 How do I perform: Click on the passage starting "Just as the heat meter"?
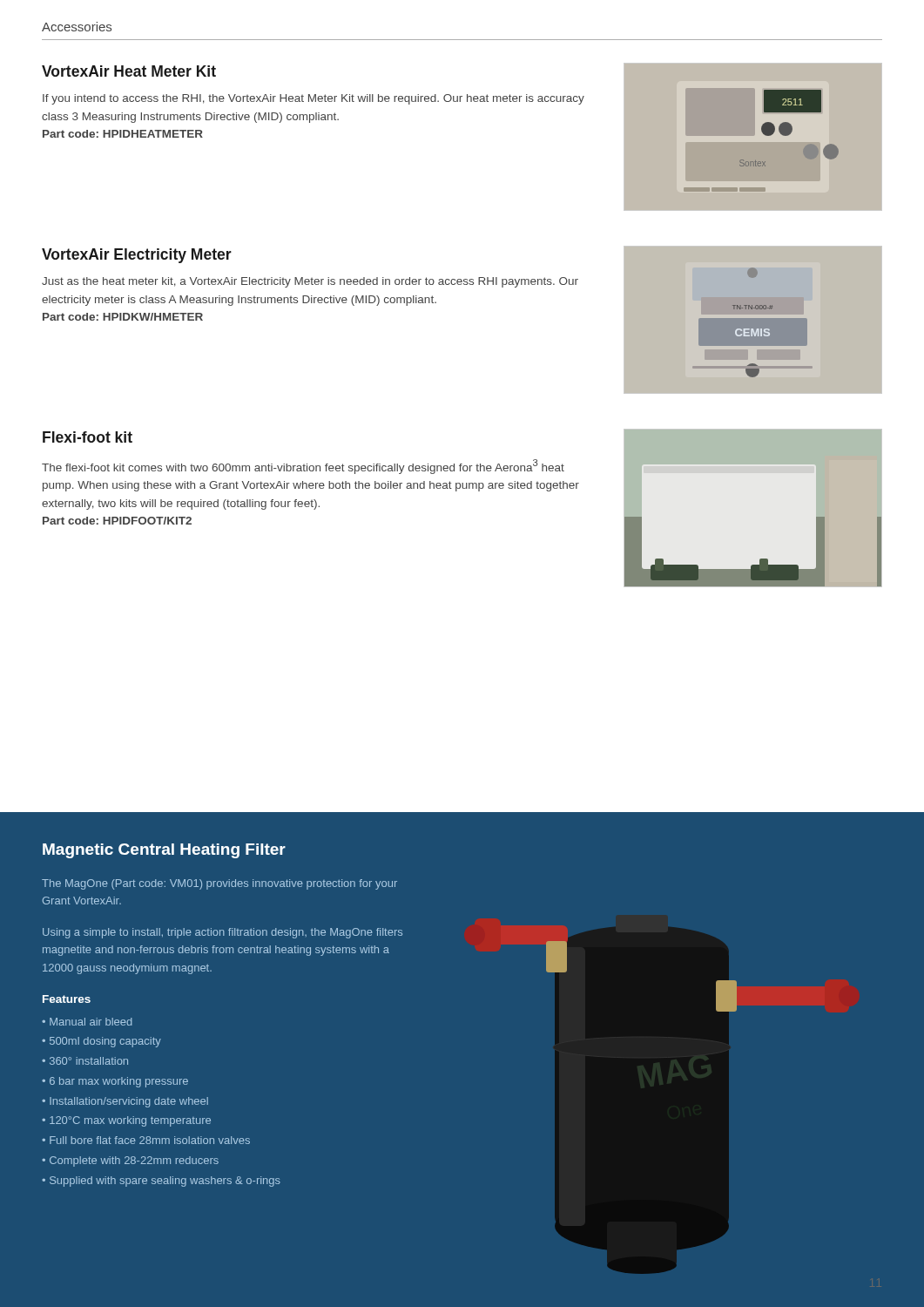[x=310, y=299]
